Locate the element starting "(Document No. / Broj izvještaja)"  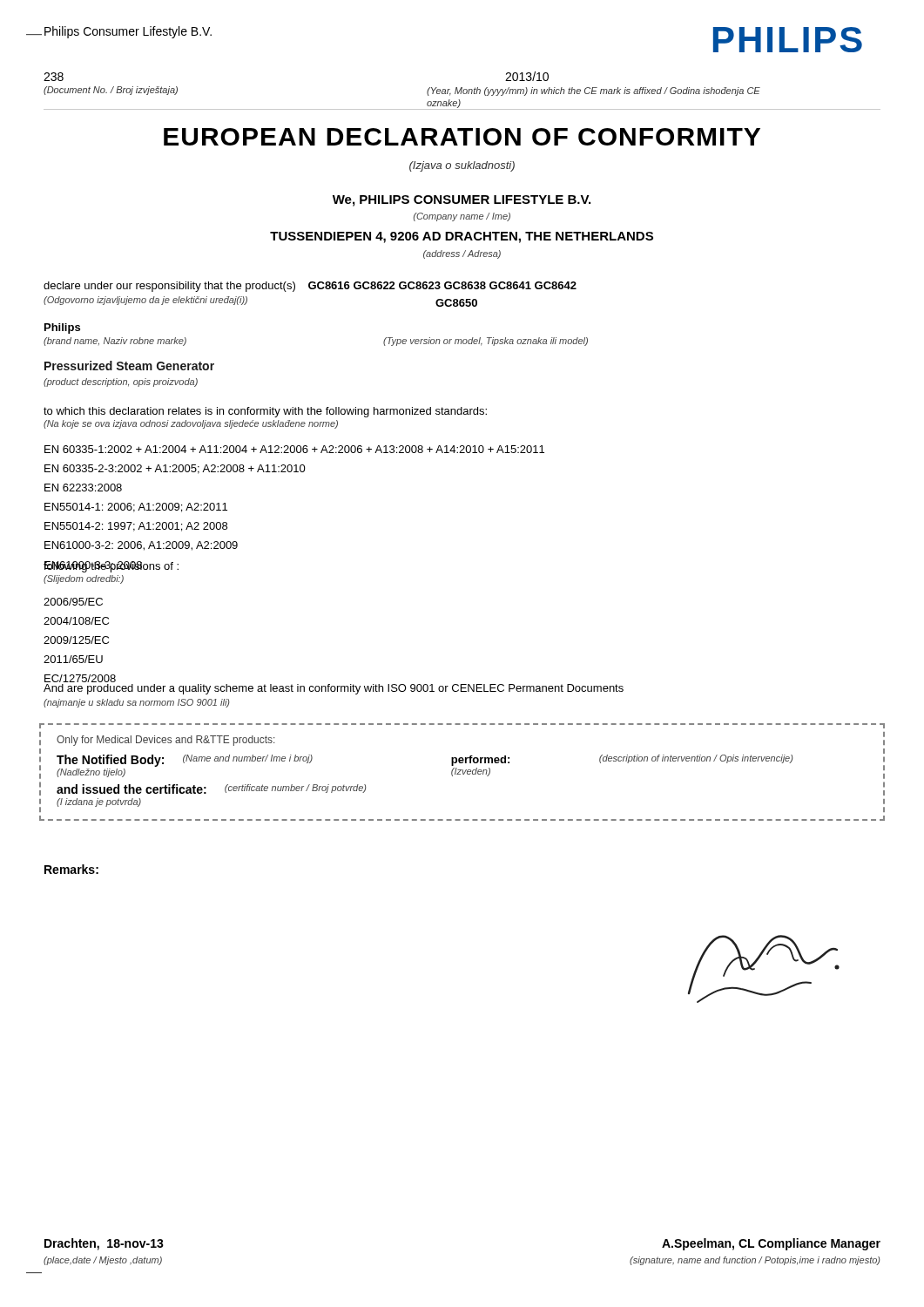click(111, 90)
